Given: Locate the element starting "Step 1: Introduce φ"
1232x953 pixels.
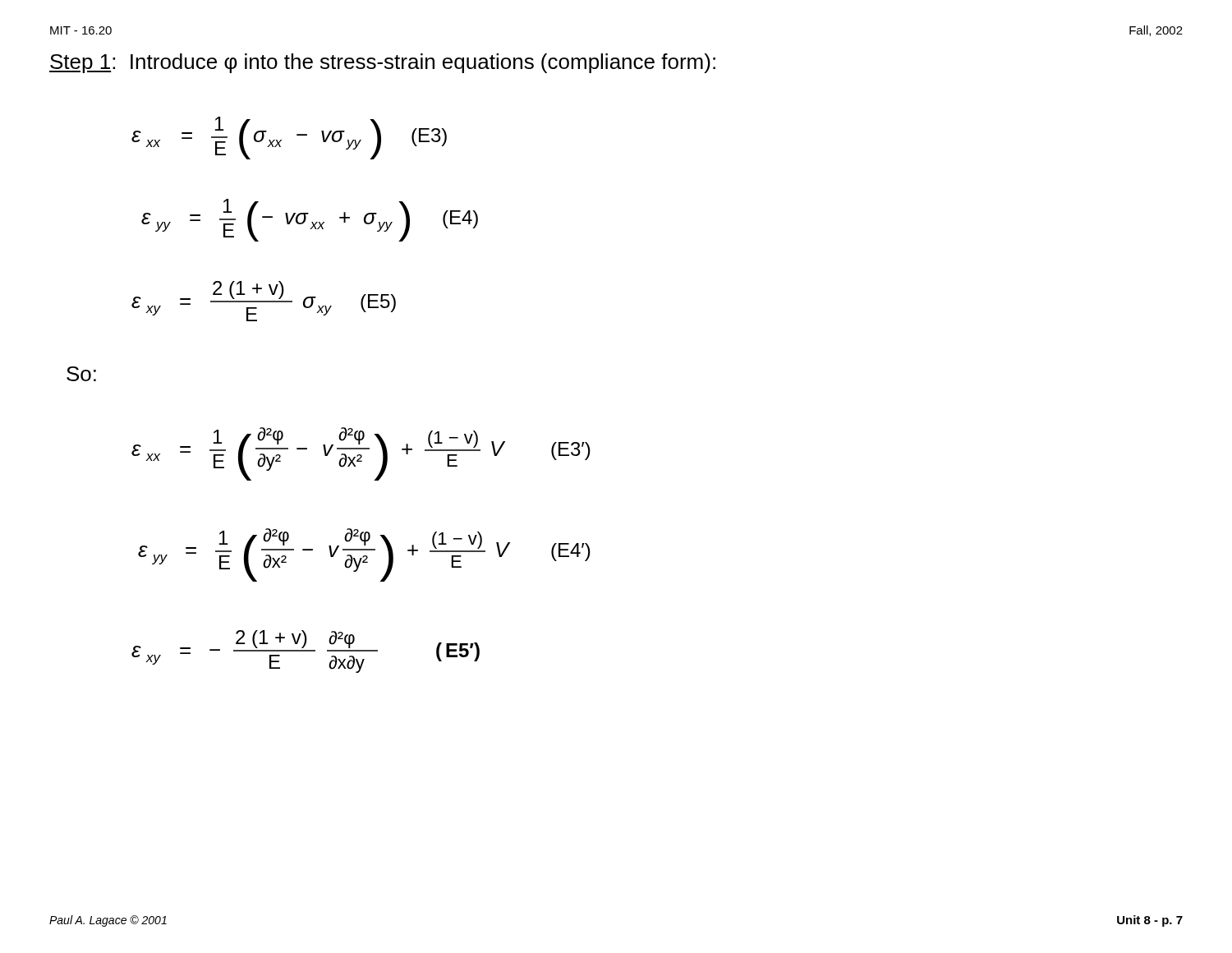Looking at the screenshot, I should [383, 62].
